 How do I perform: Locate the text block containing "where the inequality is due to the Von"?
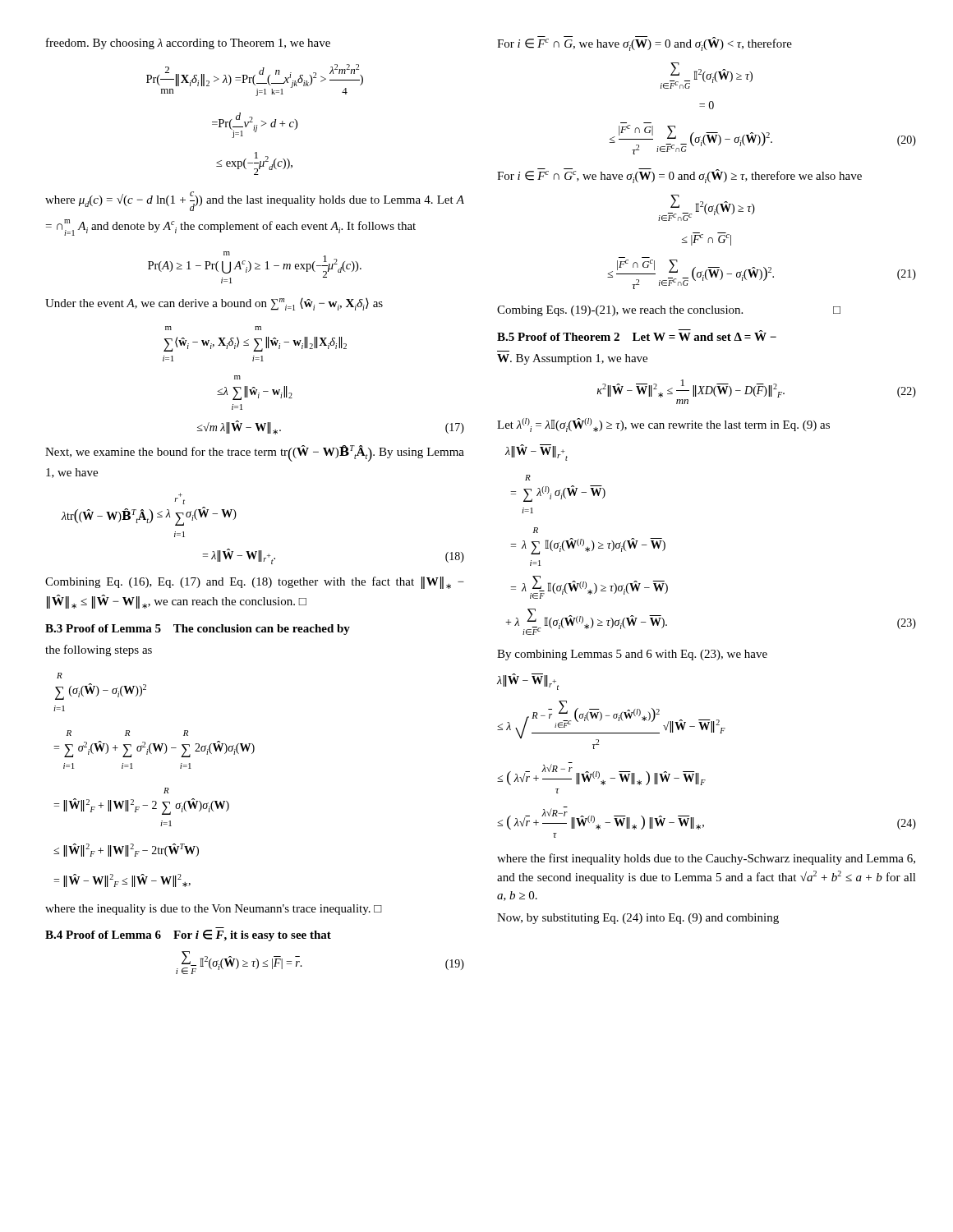click(213, 908)
